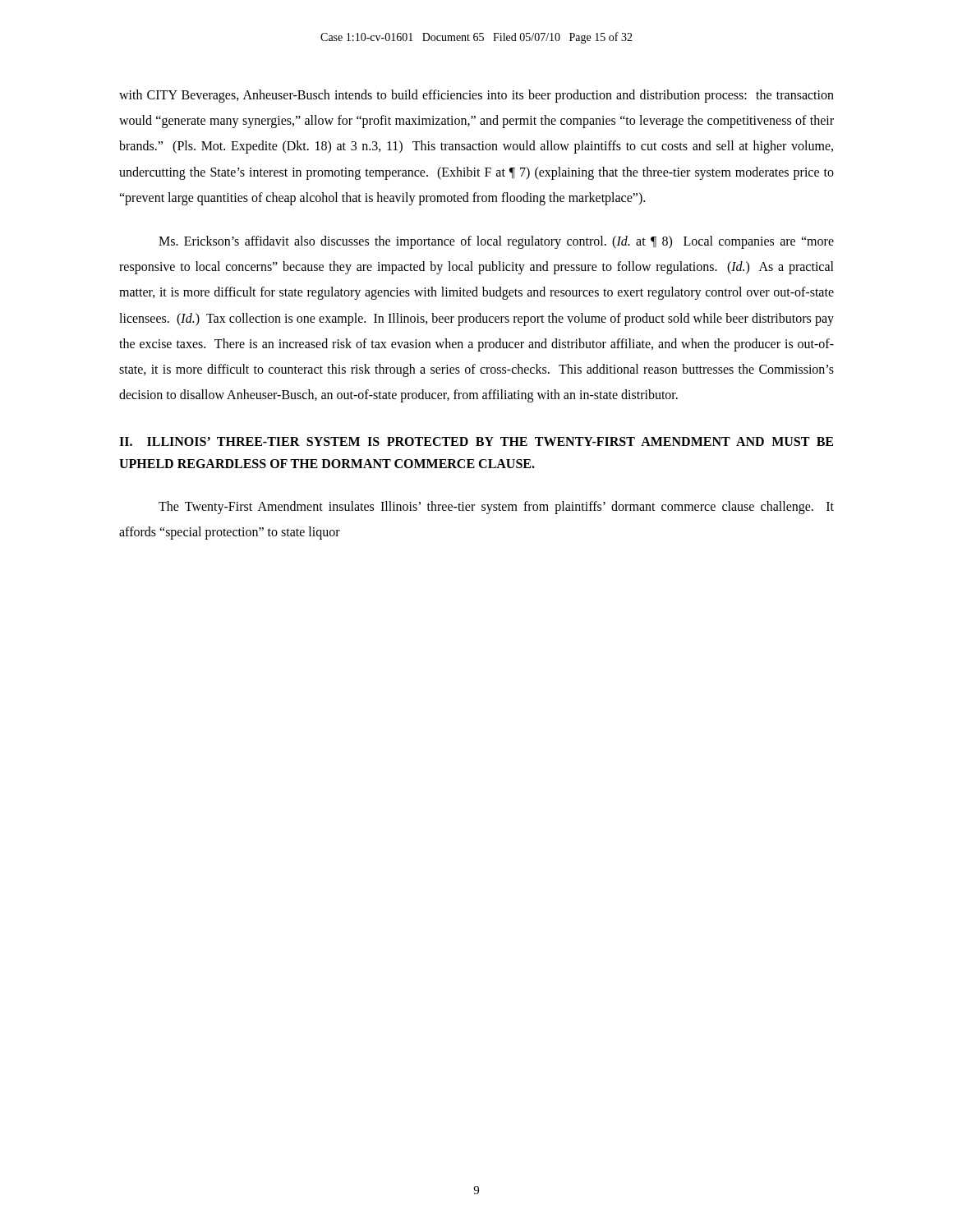Where is the passage that starts "The Twenty-First Amendment insulates Illinois’ three-tier system"?

[x=476, y=519]
